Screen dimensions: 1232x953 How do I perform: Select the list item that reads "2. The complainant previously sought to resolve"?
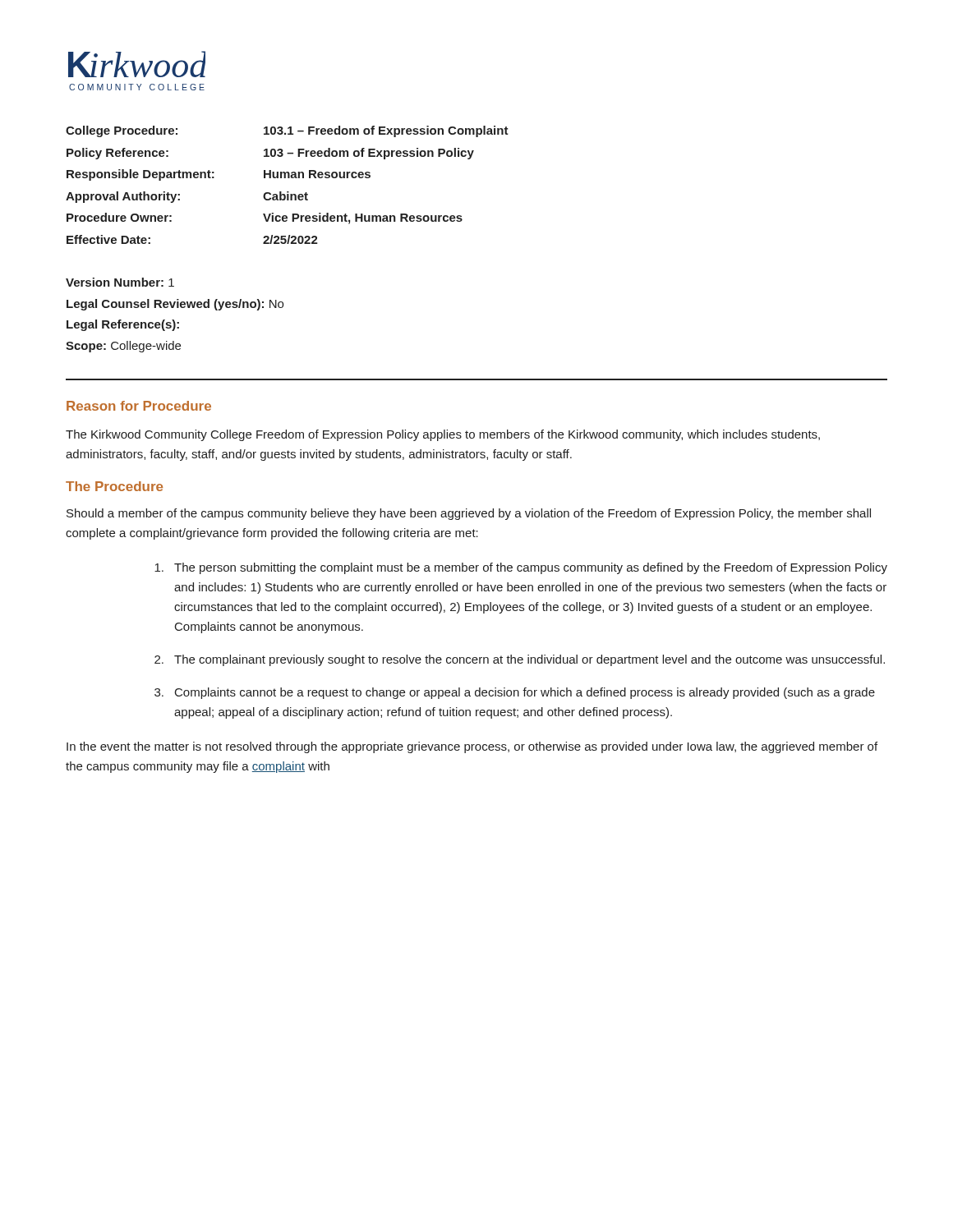501,659
